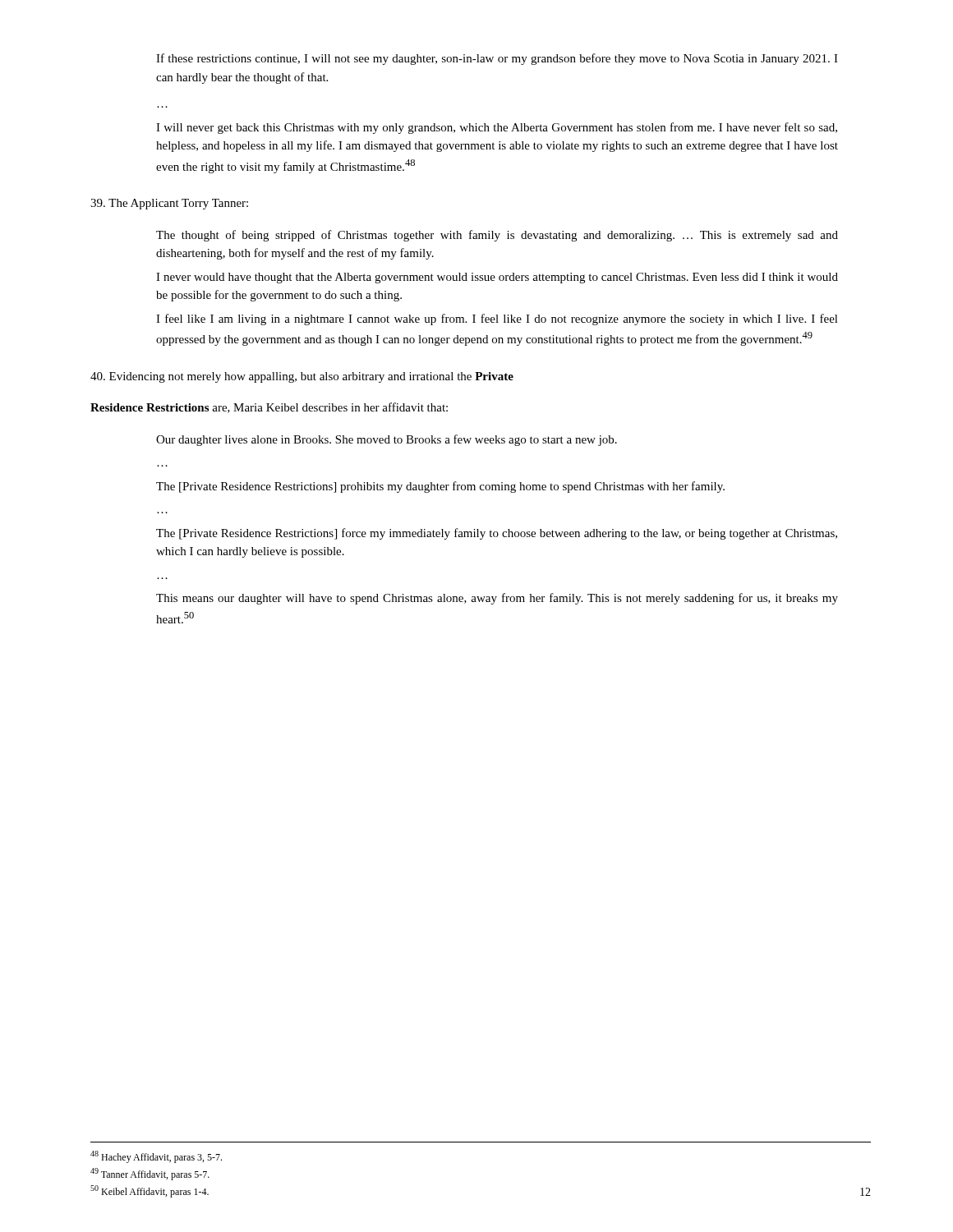Where is the passage that starts "Our daughter lives"?

[497, 439]
